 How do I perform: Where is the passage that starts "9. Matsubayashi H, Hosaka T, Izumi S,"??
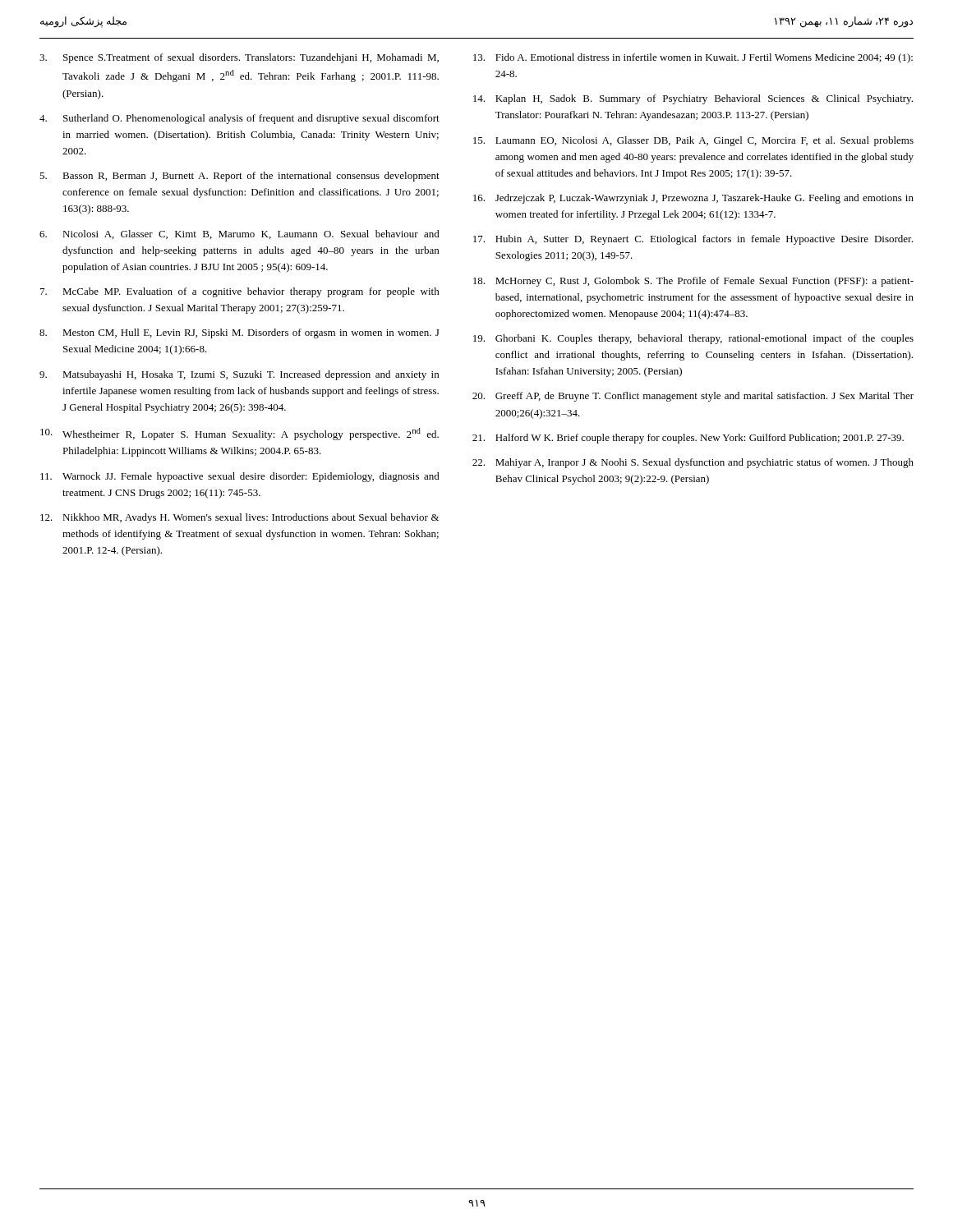[239, 391]
